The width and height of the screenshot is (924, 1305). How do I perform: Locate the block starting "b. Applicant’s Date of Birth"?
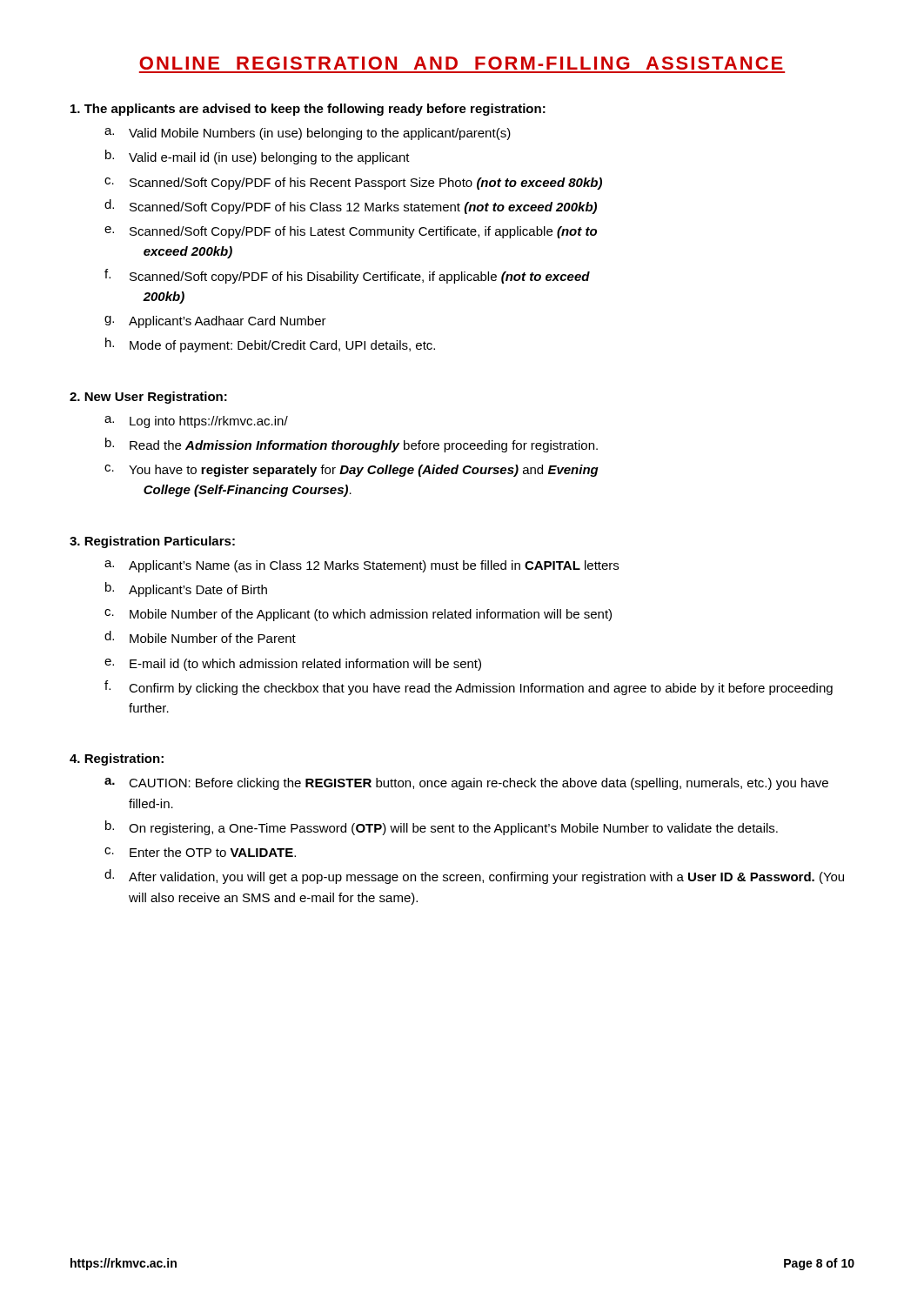[186, 589]
